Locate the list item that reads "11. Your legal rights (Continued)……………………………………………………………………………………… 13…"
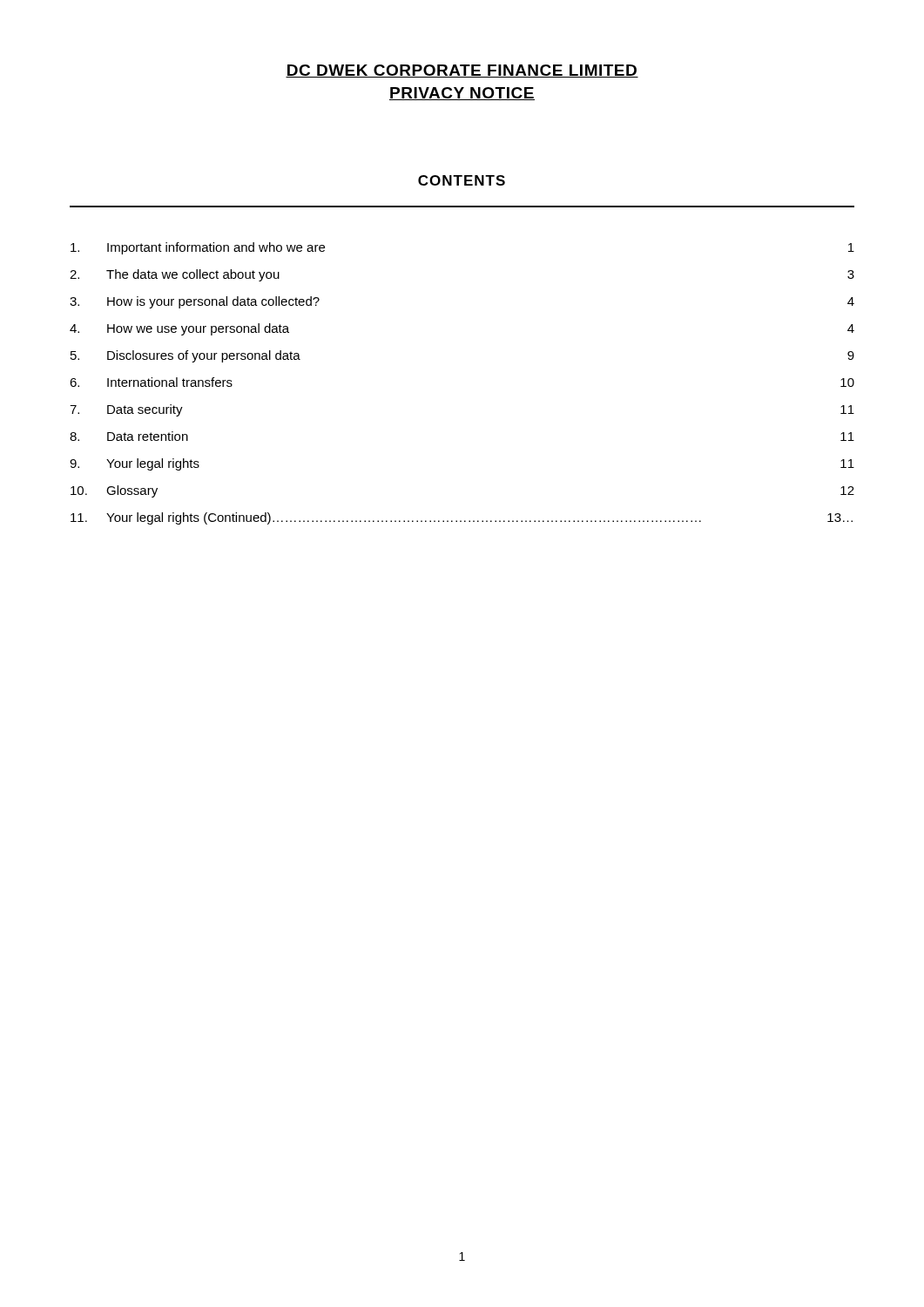924x1307 pixels. click(x=462, y=517)
